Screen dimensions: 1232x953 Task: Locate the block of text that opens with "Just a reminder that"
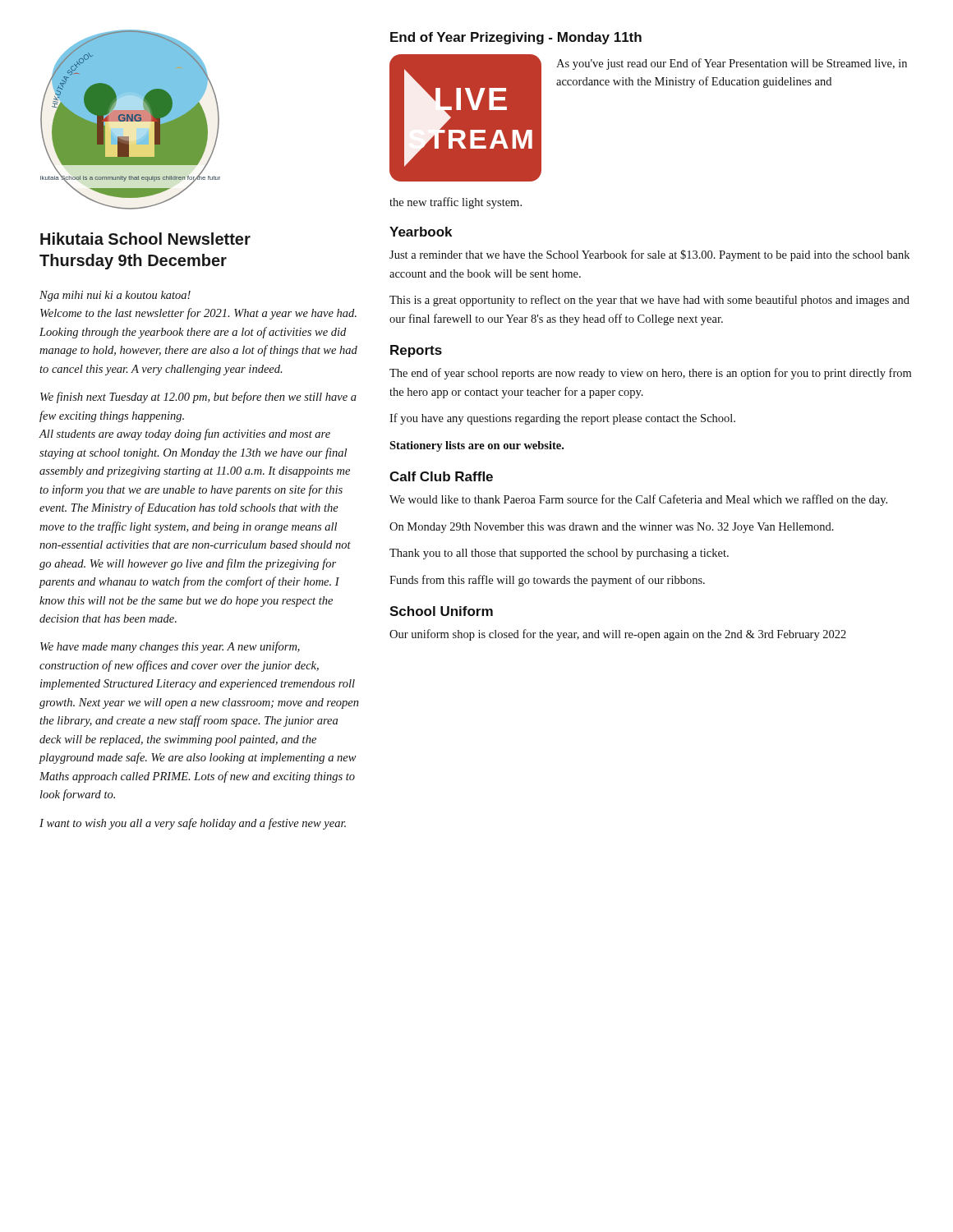[x=651, y=287]
